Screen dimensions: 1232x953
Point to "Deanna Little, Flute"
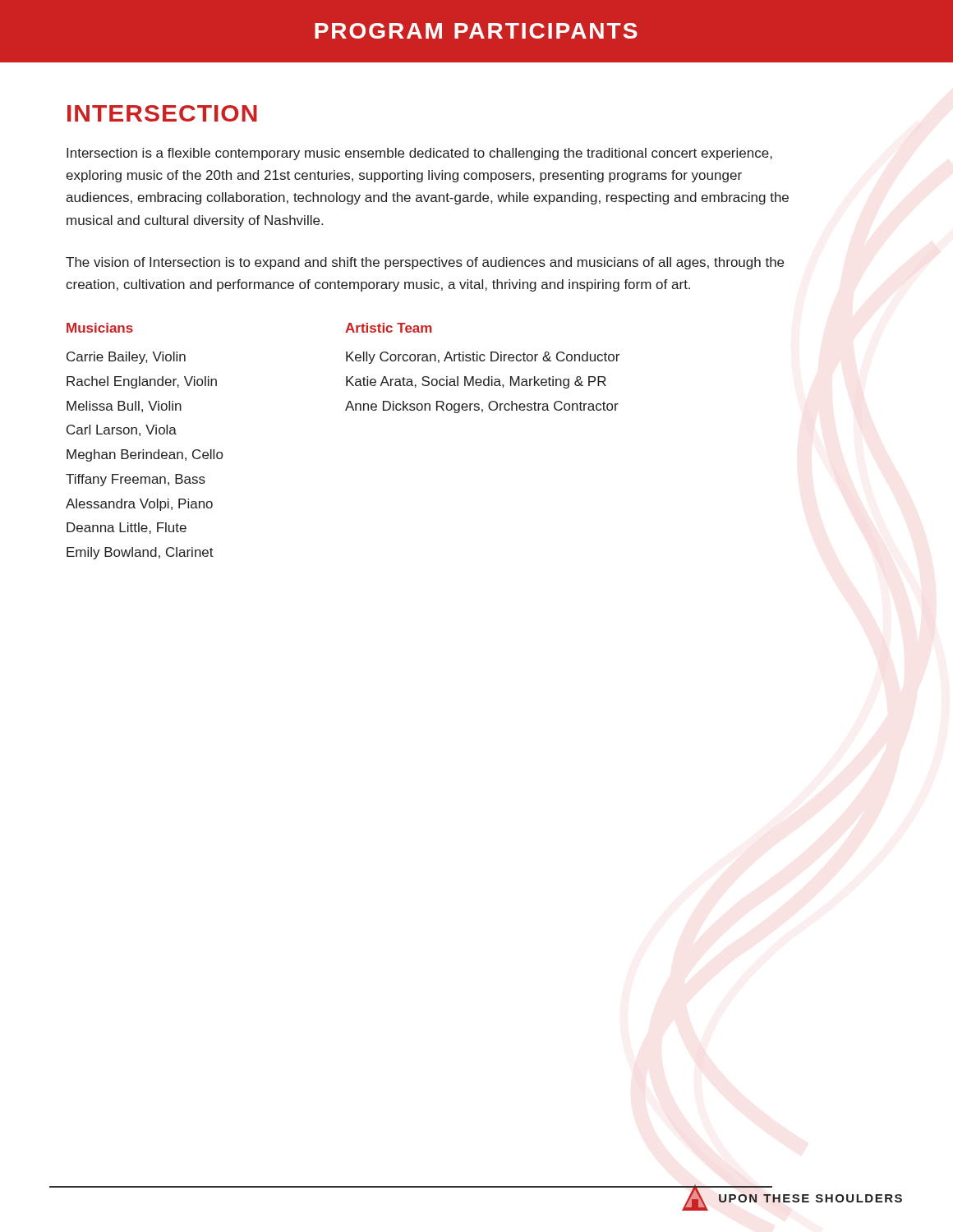(126, 528)
